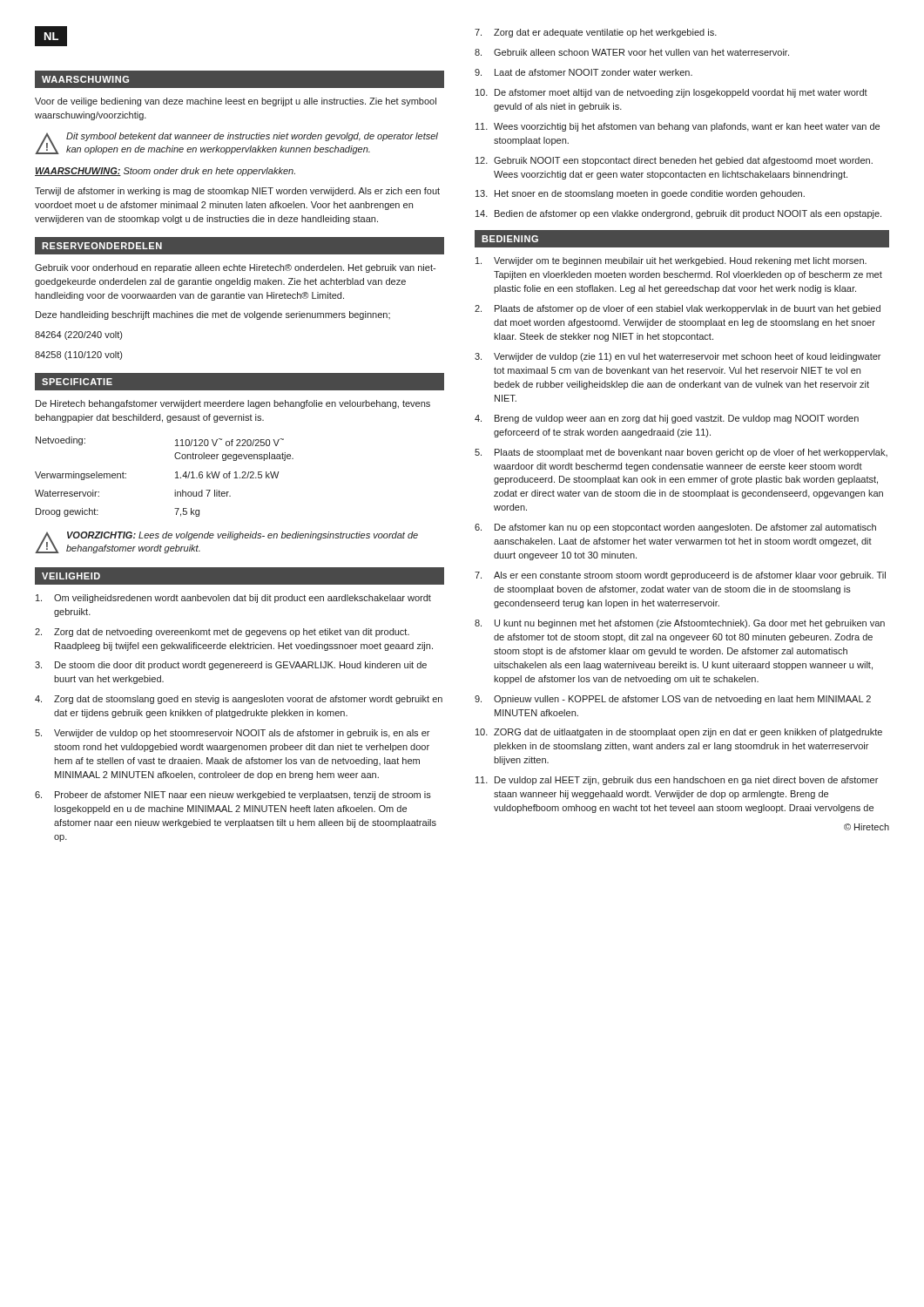This screenshot has height=1307, width=924.
Task: Click on the passage starting "8.Gebruik alleen schoon WATER voor het"
Action: pyautogui.click(x=632, y=53)
